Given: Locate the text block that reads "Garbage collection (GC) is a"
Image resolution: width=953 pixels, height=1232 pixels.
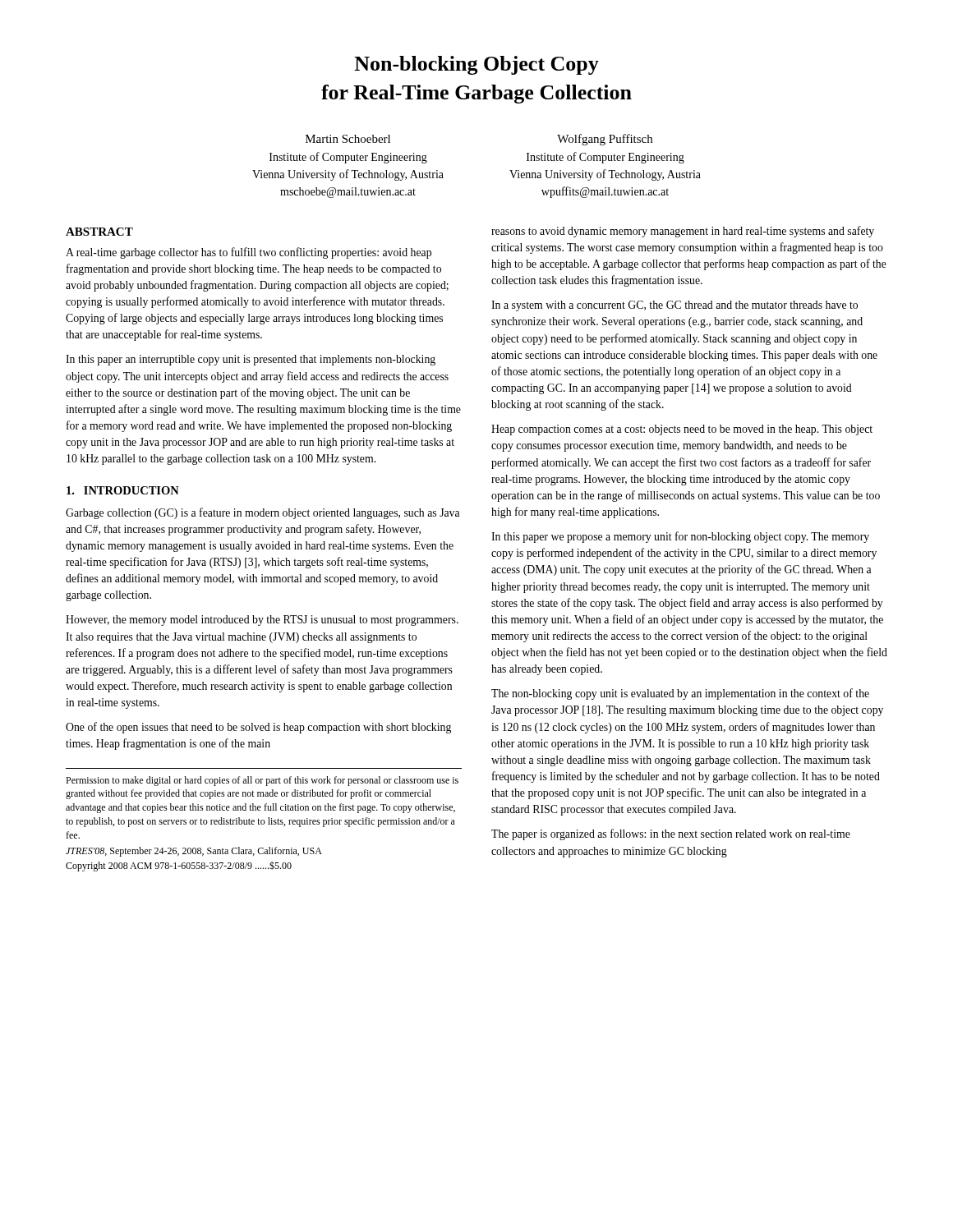Looking at the screenshot, I should (x=264, y=629).
